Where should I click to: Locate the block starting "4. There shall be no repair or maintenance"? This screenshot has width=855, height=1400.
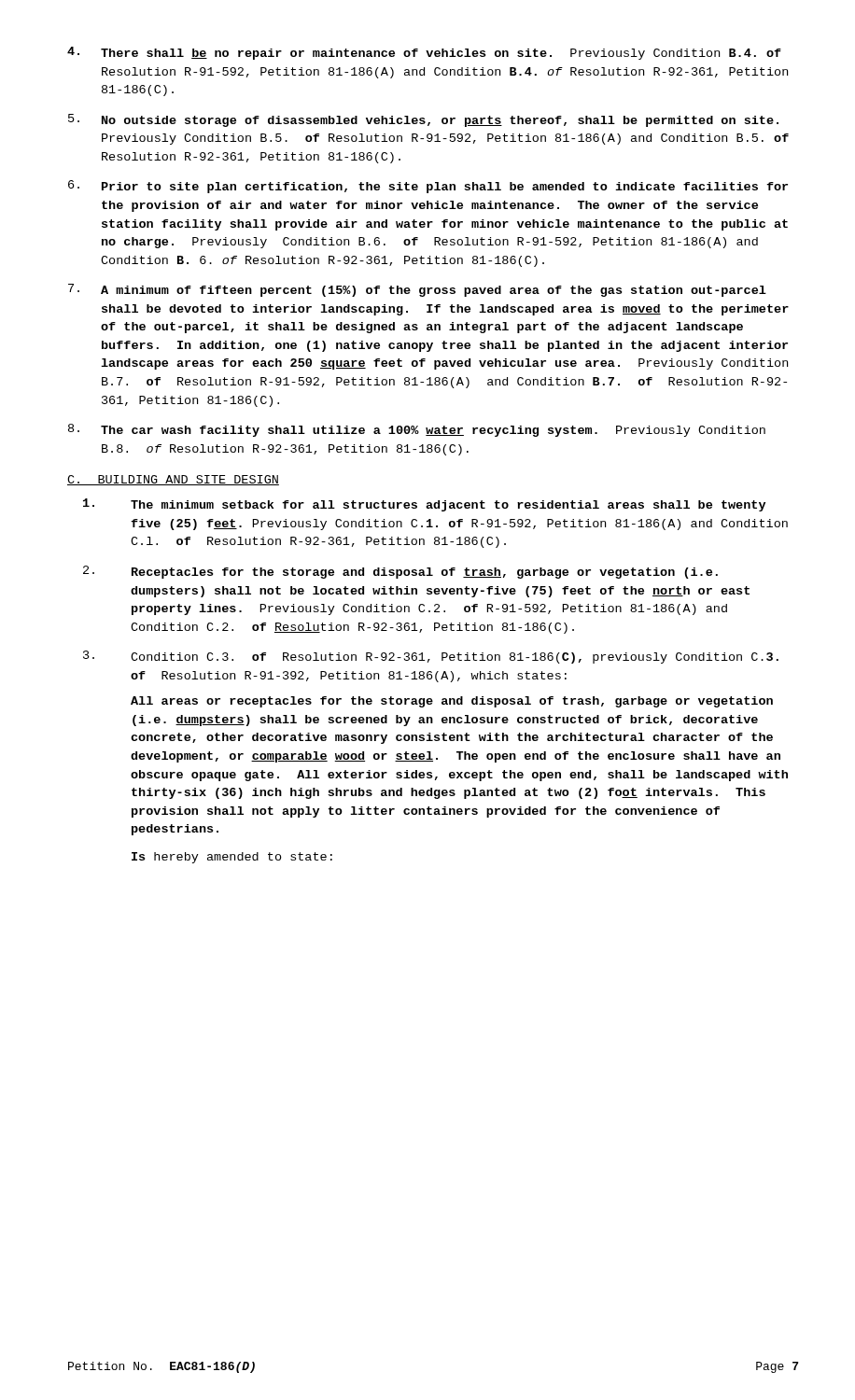tap(433, 72)
